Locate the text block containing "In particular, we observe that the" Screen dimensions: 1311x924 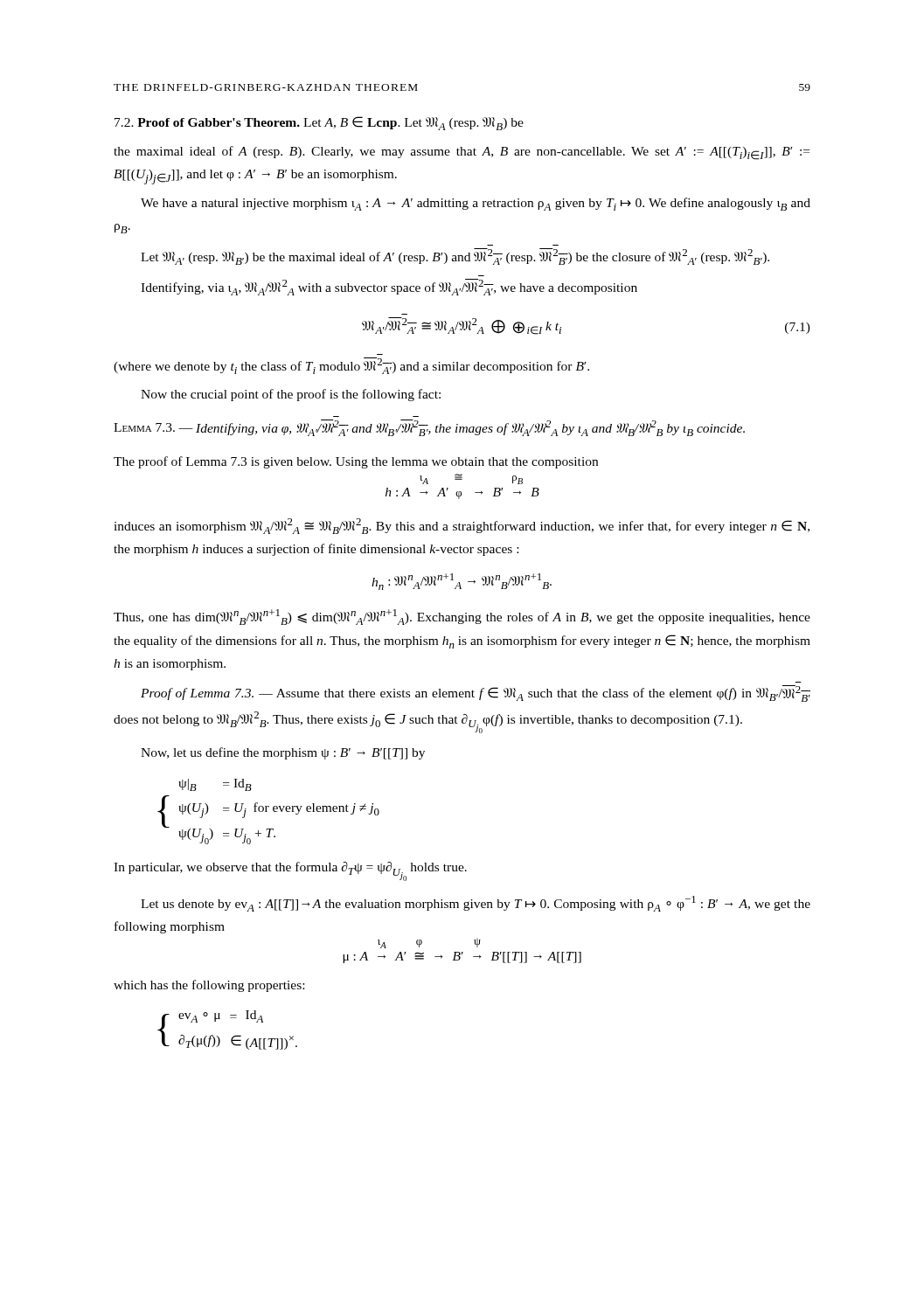(x=291, y=871)
